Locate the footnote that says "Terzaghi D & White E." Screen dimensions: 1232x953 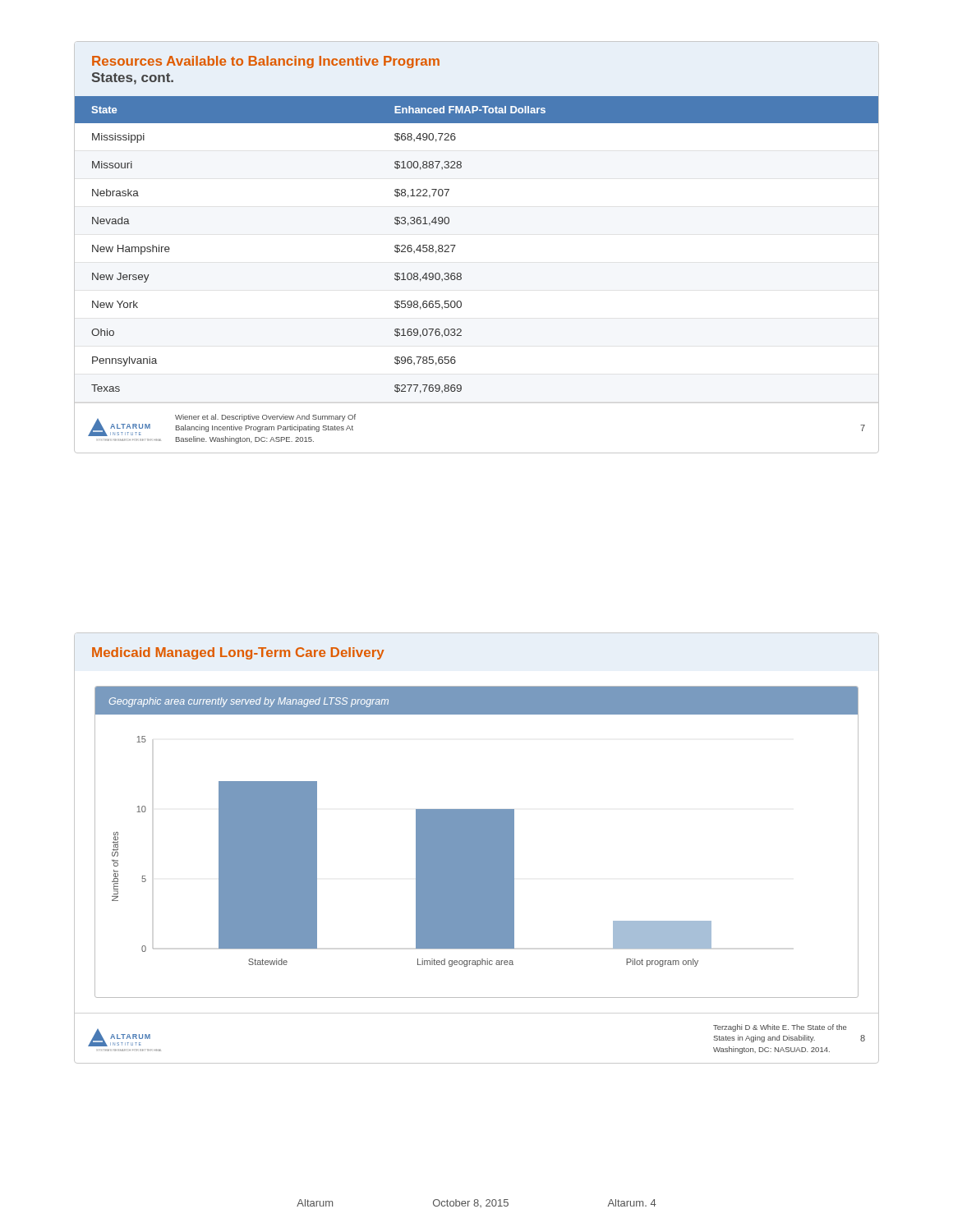click(780, 1038)
